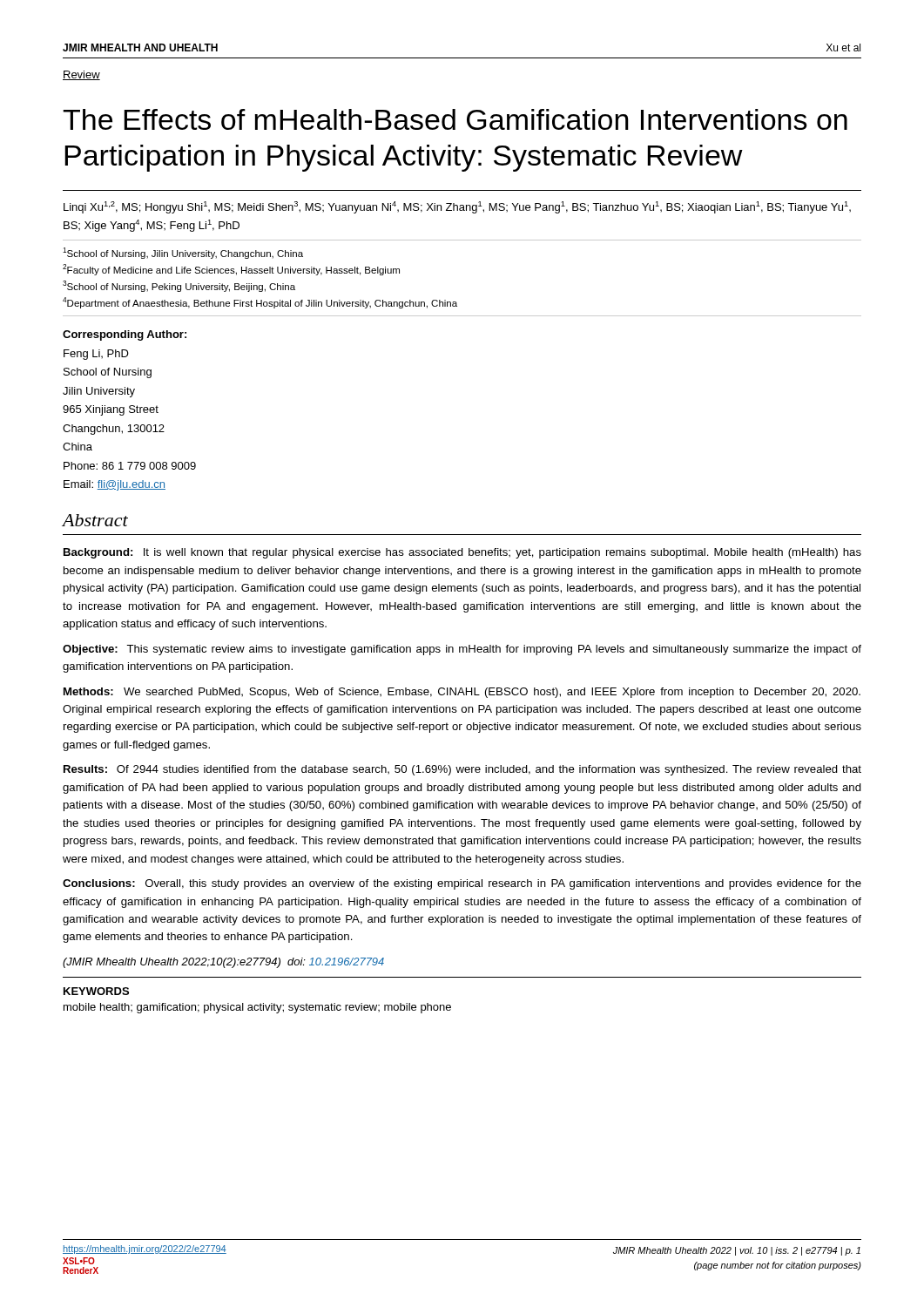Locate the passage starting "(JMIR Mhealth Uhealth 2022;10(2):e27794) doi: 10.2196/27794"
Viewport: 924px width, 1307px height.
(224, 961)
